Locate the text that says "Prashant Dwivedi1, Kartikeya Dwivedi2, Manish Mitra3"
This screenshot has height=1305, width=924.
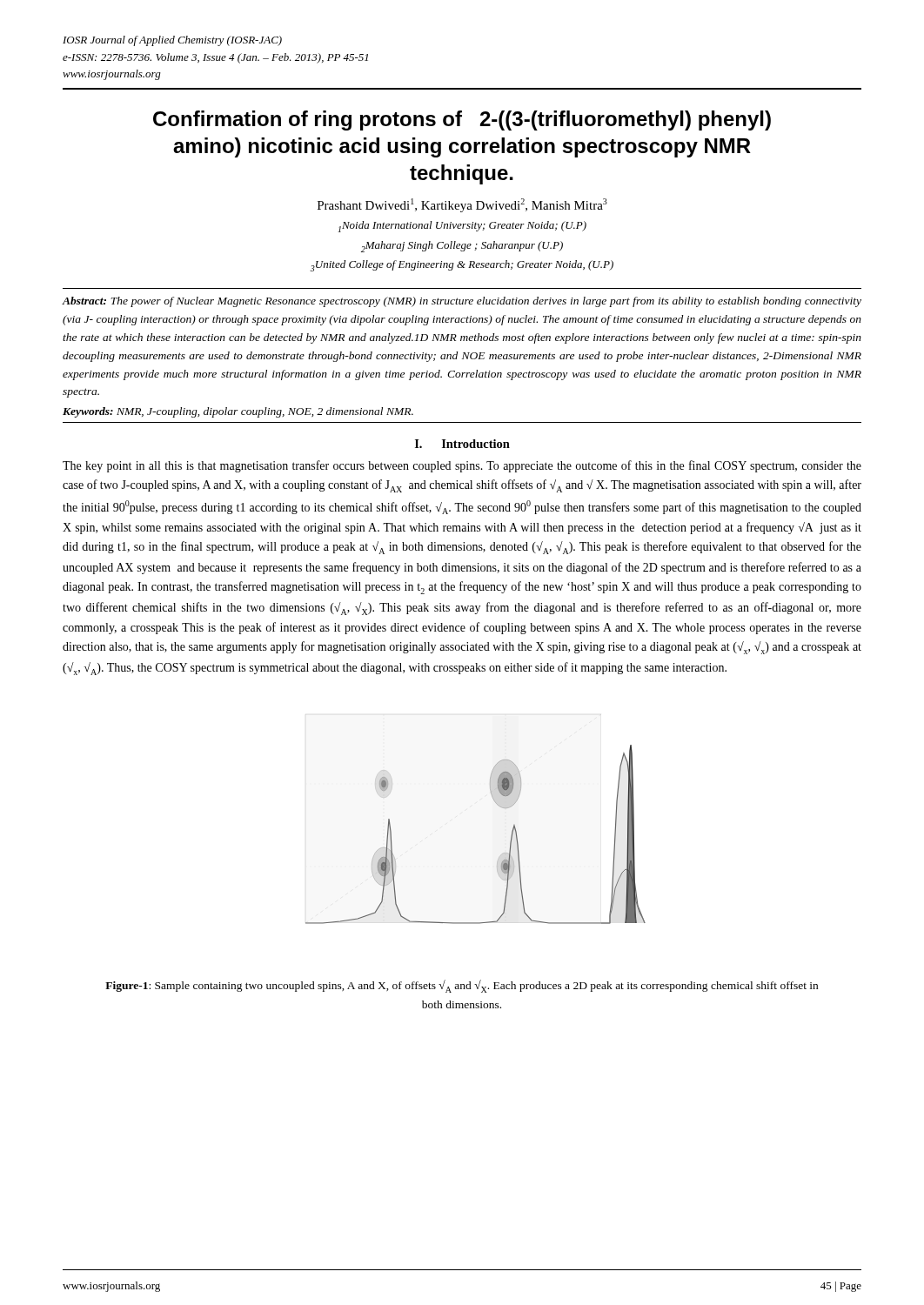coord(462,204)
